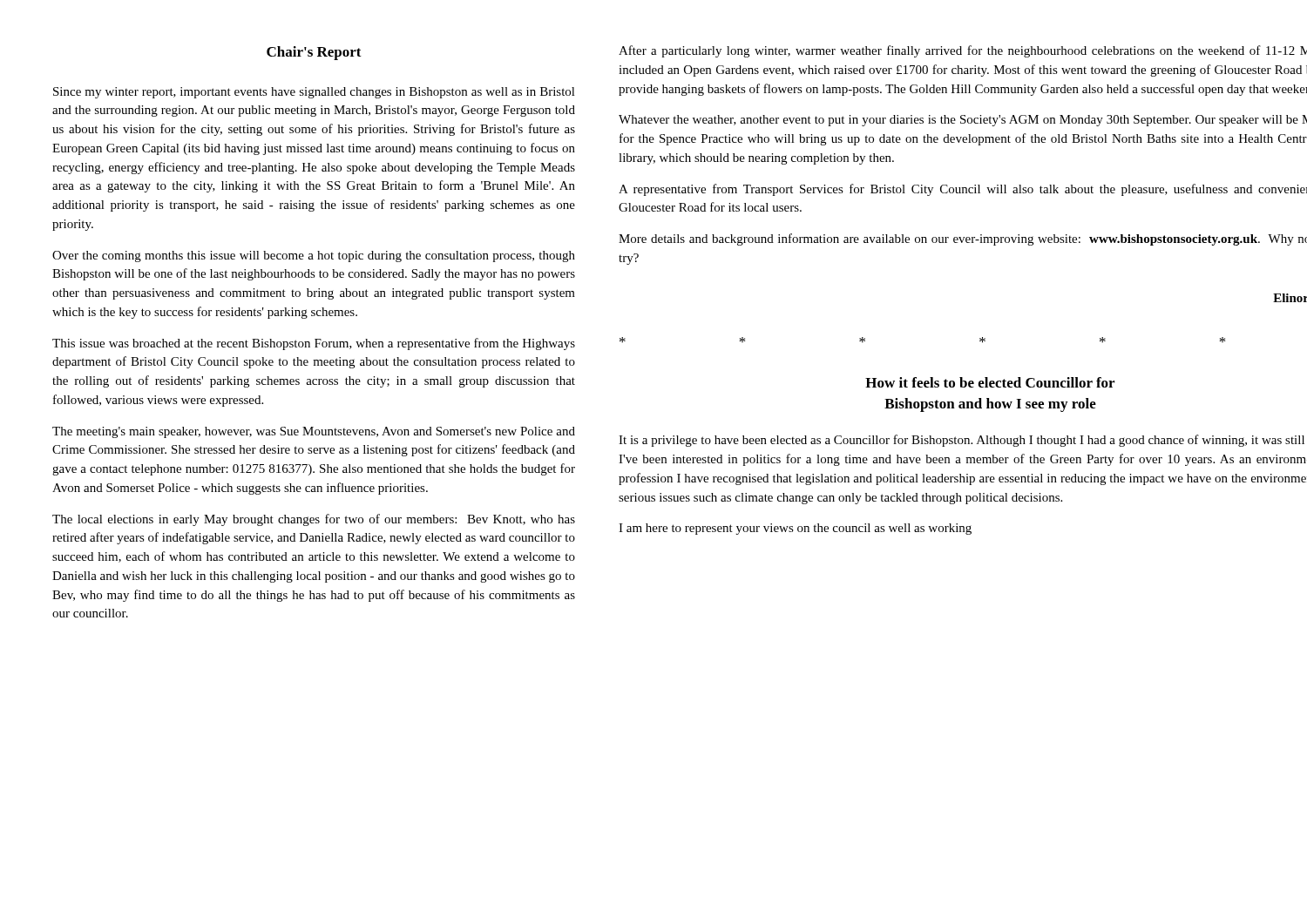
Task: Find the block on this page that starts "Whatever the weather, another event to put in"
Action: pyautogui.click(x=963, y=138)
